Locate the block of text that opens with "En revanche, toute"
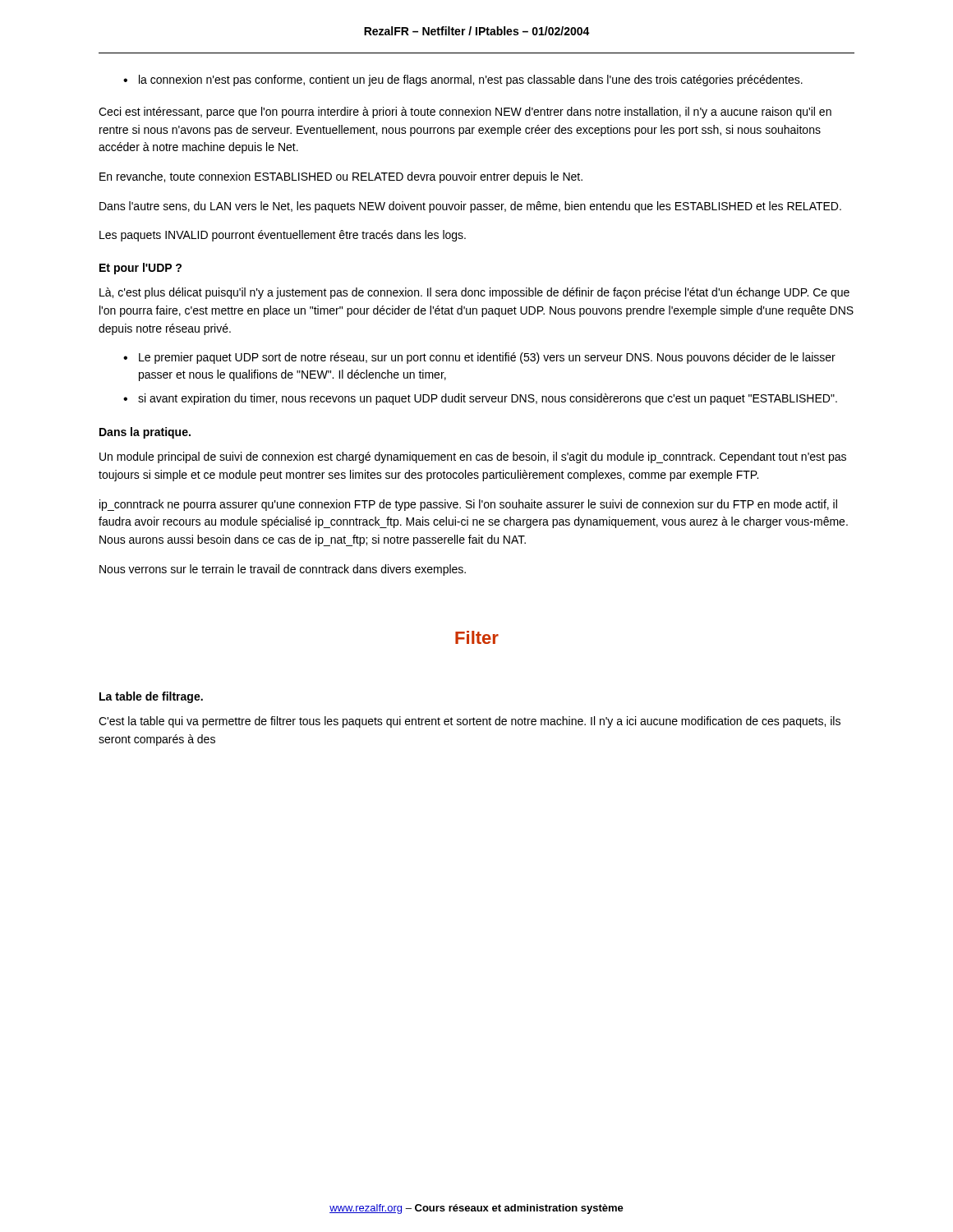The image size is (953, 1232). coord(341,177)
